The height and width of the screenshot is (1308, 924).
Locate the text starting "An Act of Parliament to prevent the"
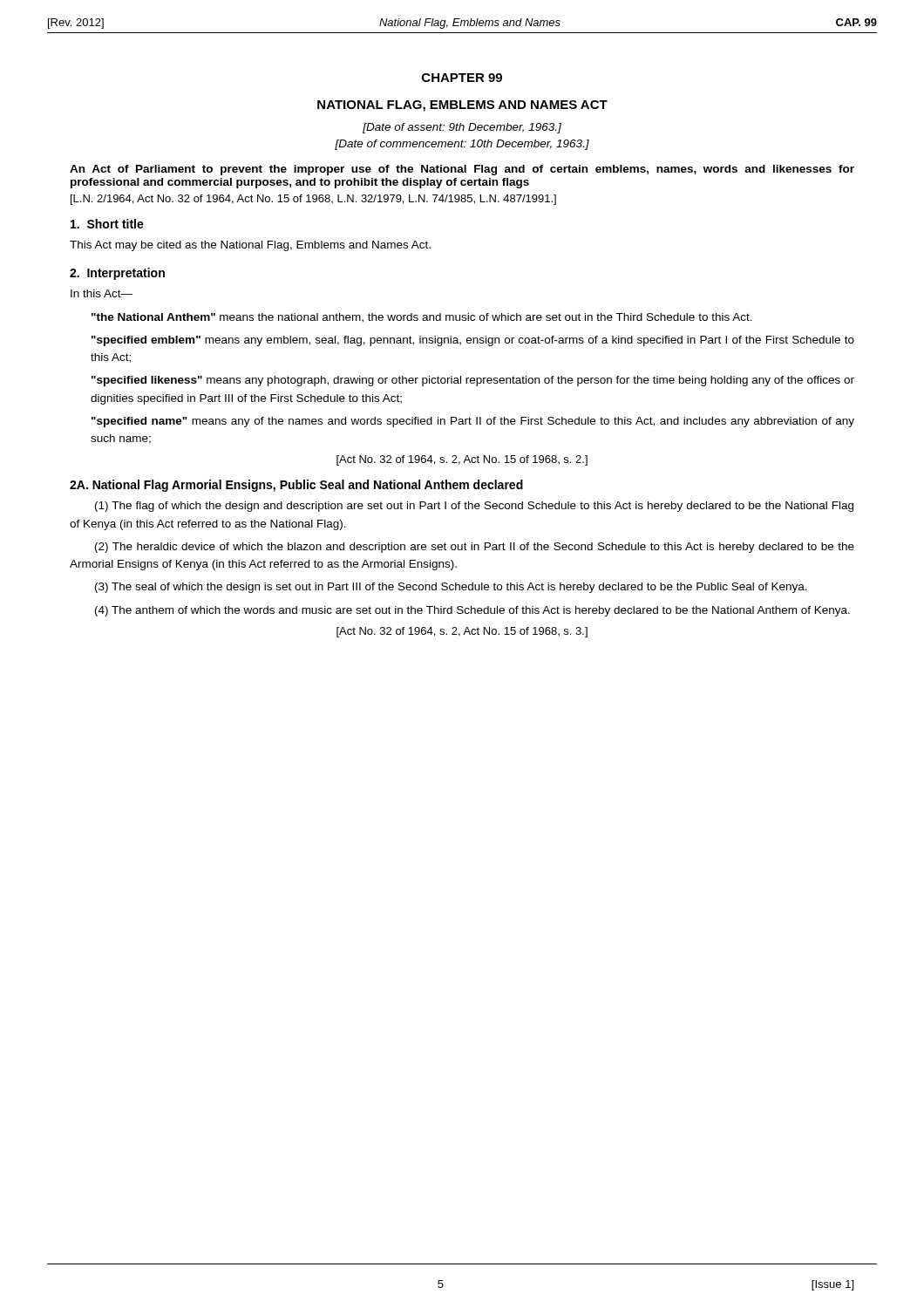pos(462,175)
